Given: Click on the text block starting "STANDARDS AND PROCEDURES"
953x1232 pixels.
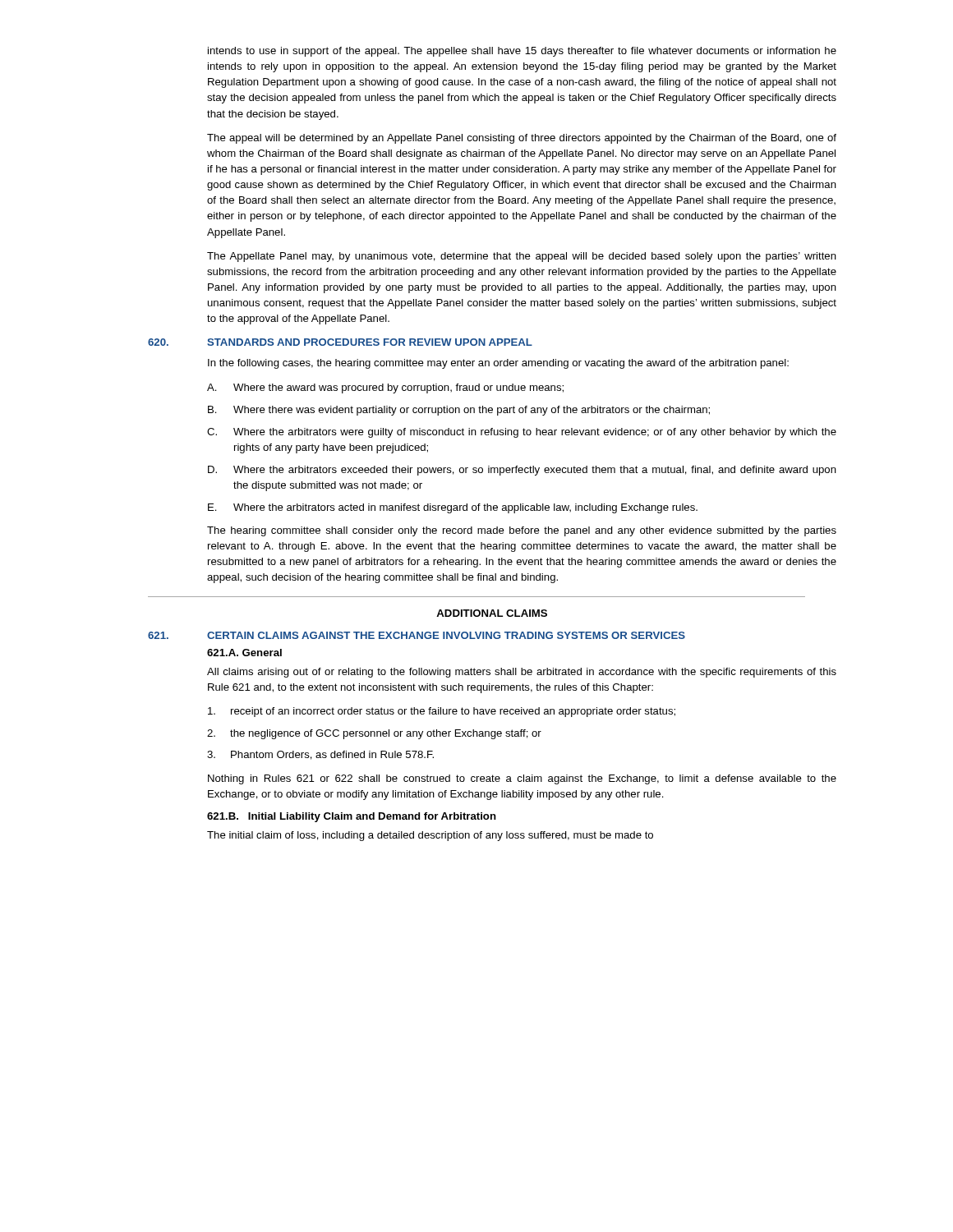Looking at the screenshot, I should (370, 342).
